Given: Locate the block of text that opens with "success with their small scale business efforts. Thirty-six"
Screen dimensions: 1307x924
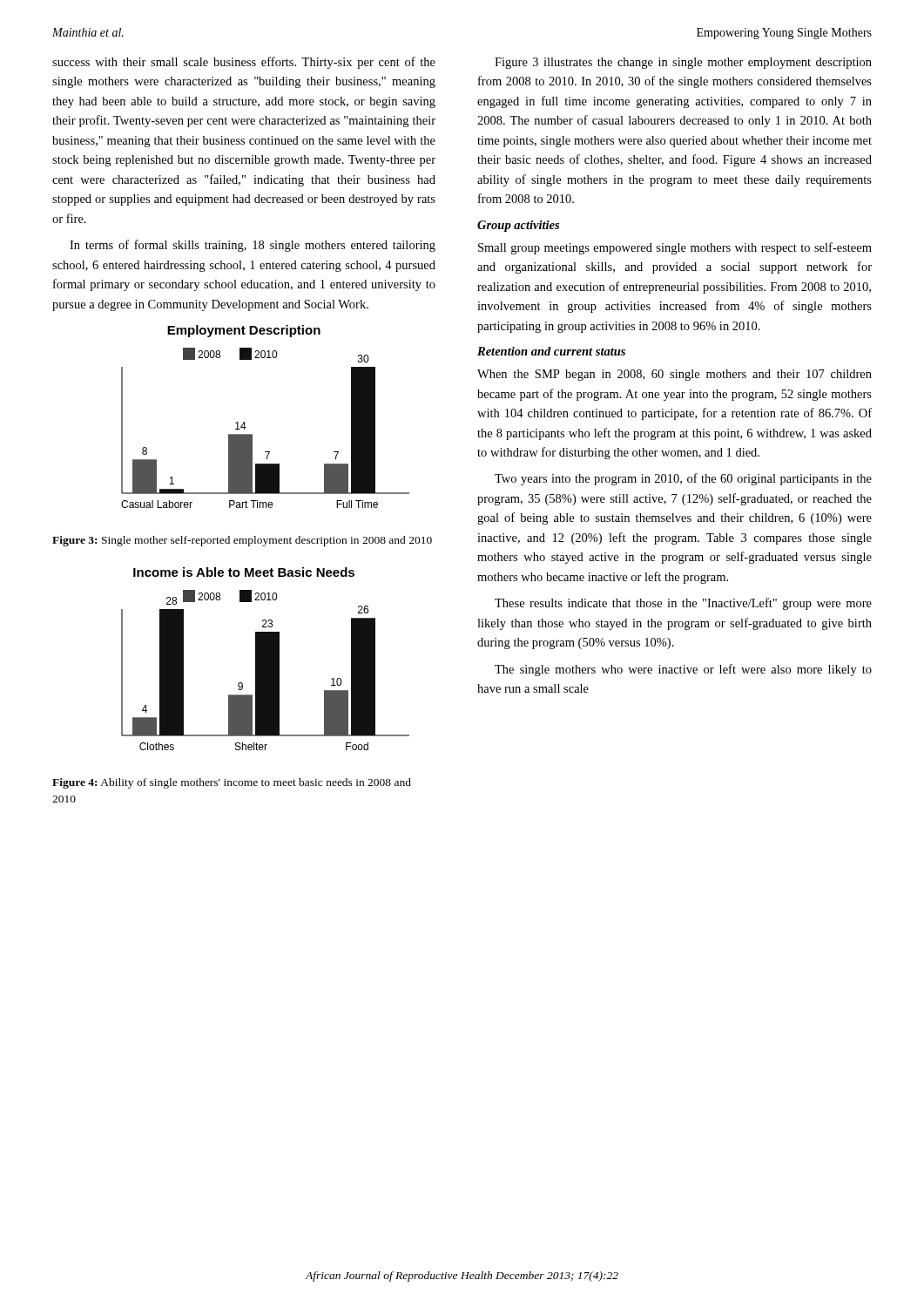Looking at the screenshot, I should [x=244, y=183].
